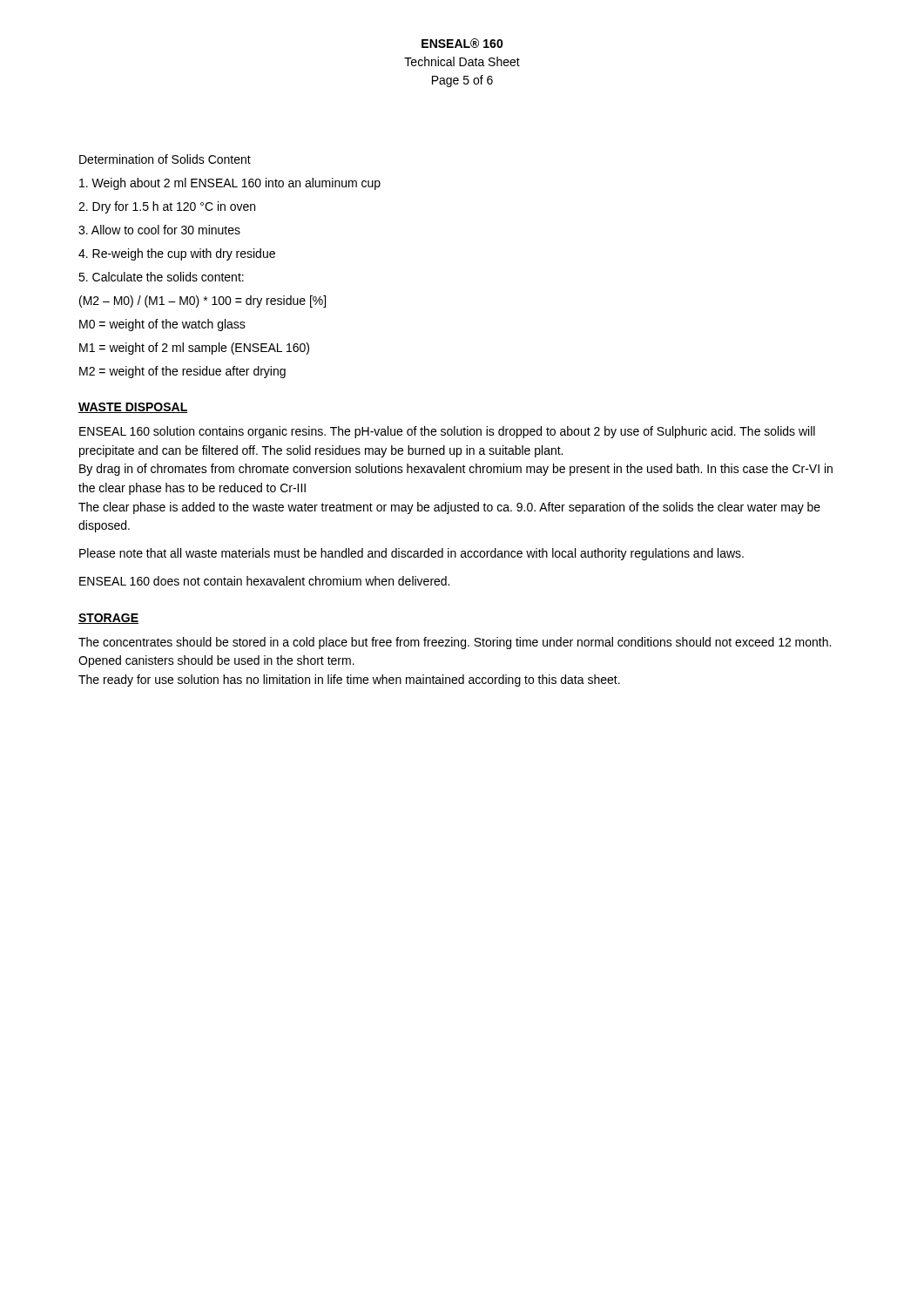The width and height of the screenshot is (924, 1307).
Task: Point to the block beginning "ENSEAL 160 solution"
Action: [x=456, y=479]
